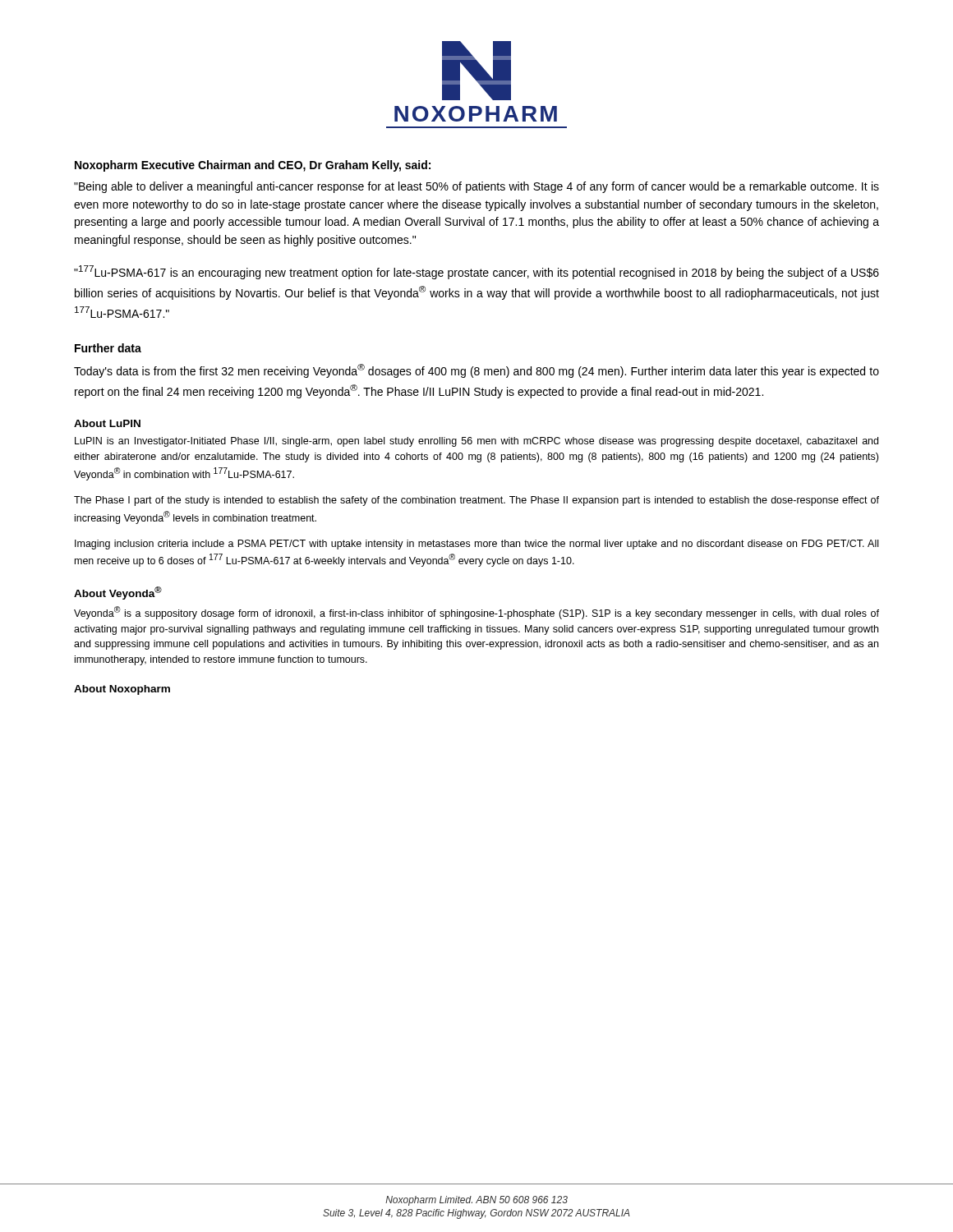Image resolution: width=953 pixels, height=1232 pixels.
Task: Locate the region starting ""Being able to deliver a meaningful anti-cancer"
Action: coord(476,213)
